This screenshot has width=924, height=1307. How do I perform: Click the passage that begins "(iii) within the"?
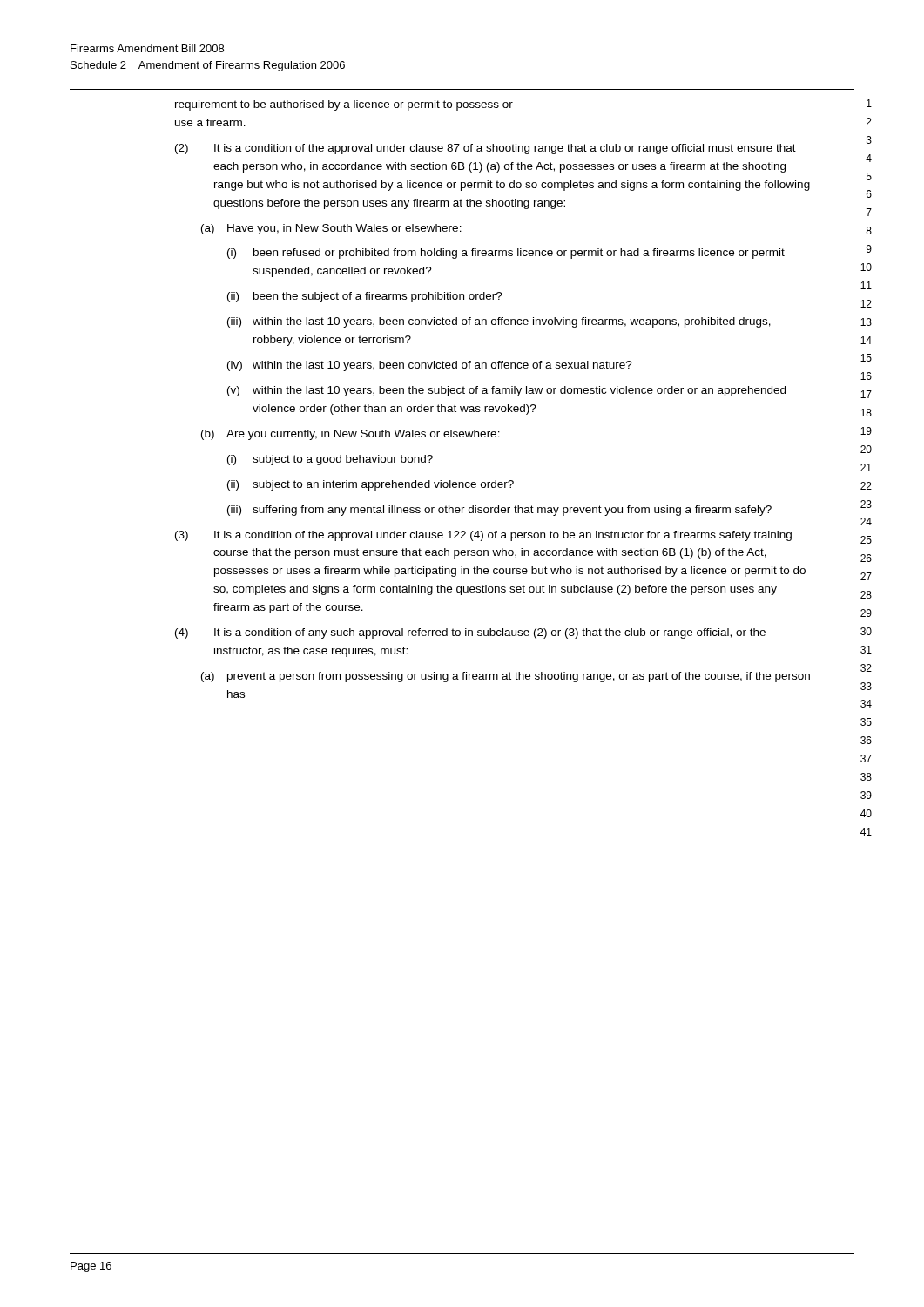click(519, 331)
